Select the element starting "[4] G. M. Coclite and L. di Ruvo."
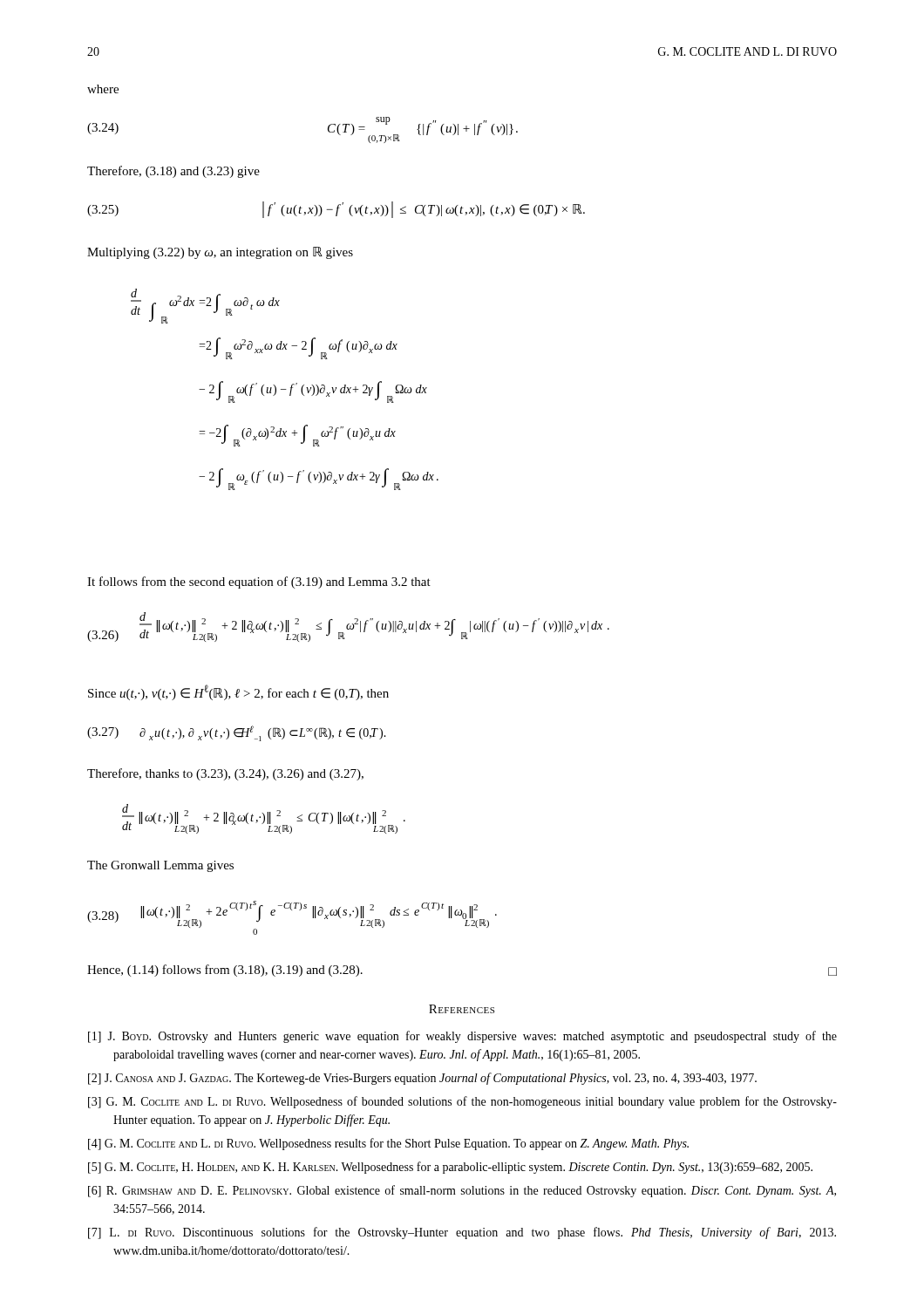924x1308 pixels. click(x=388, y=1143)
